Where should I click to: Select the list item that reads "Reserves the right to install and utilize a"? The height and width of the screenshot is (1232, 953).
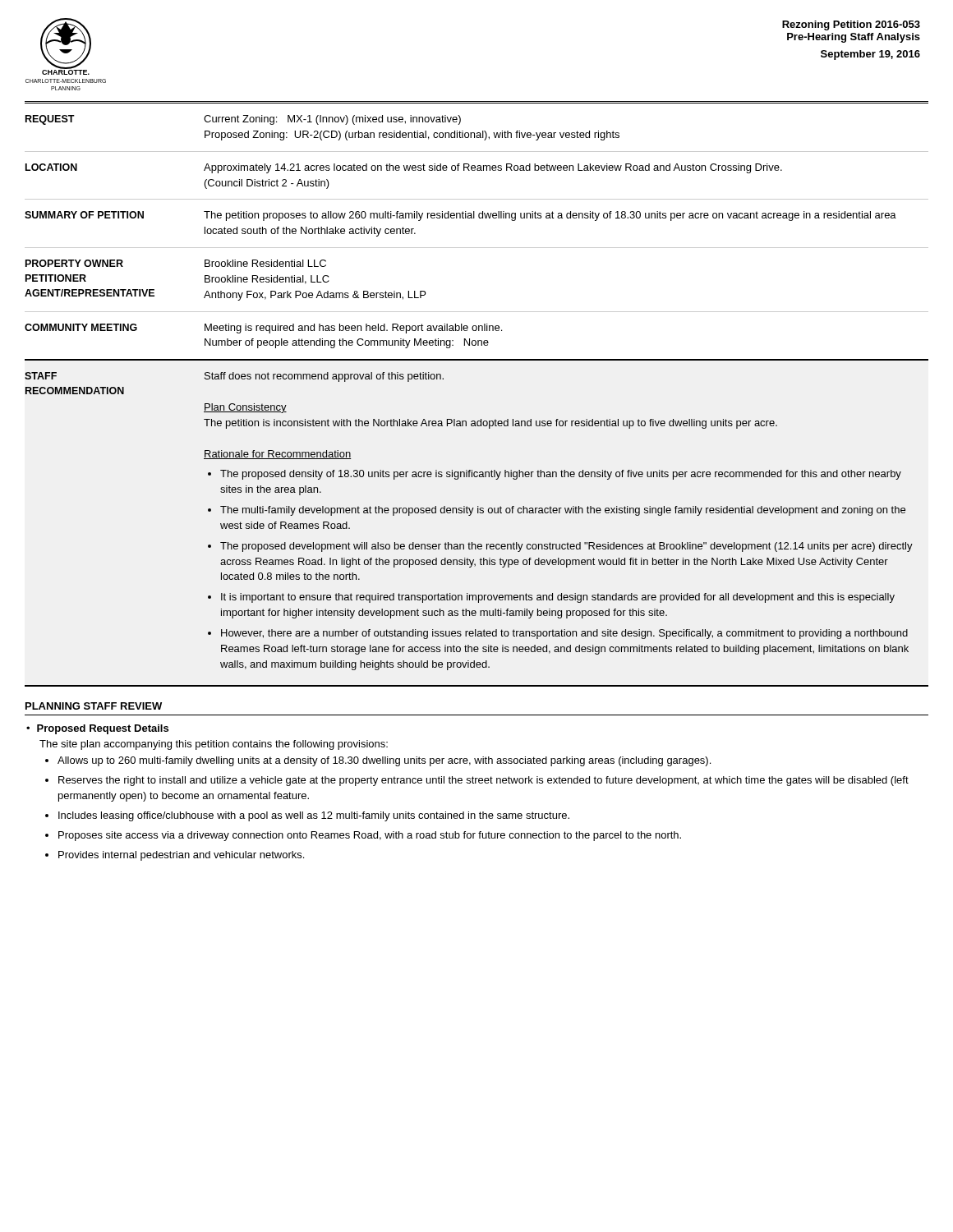(x=483, y=788)
